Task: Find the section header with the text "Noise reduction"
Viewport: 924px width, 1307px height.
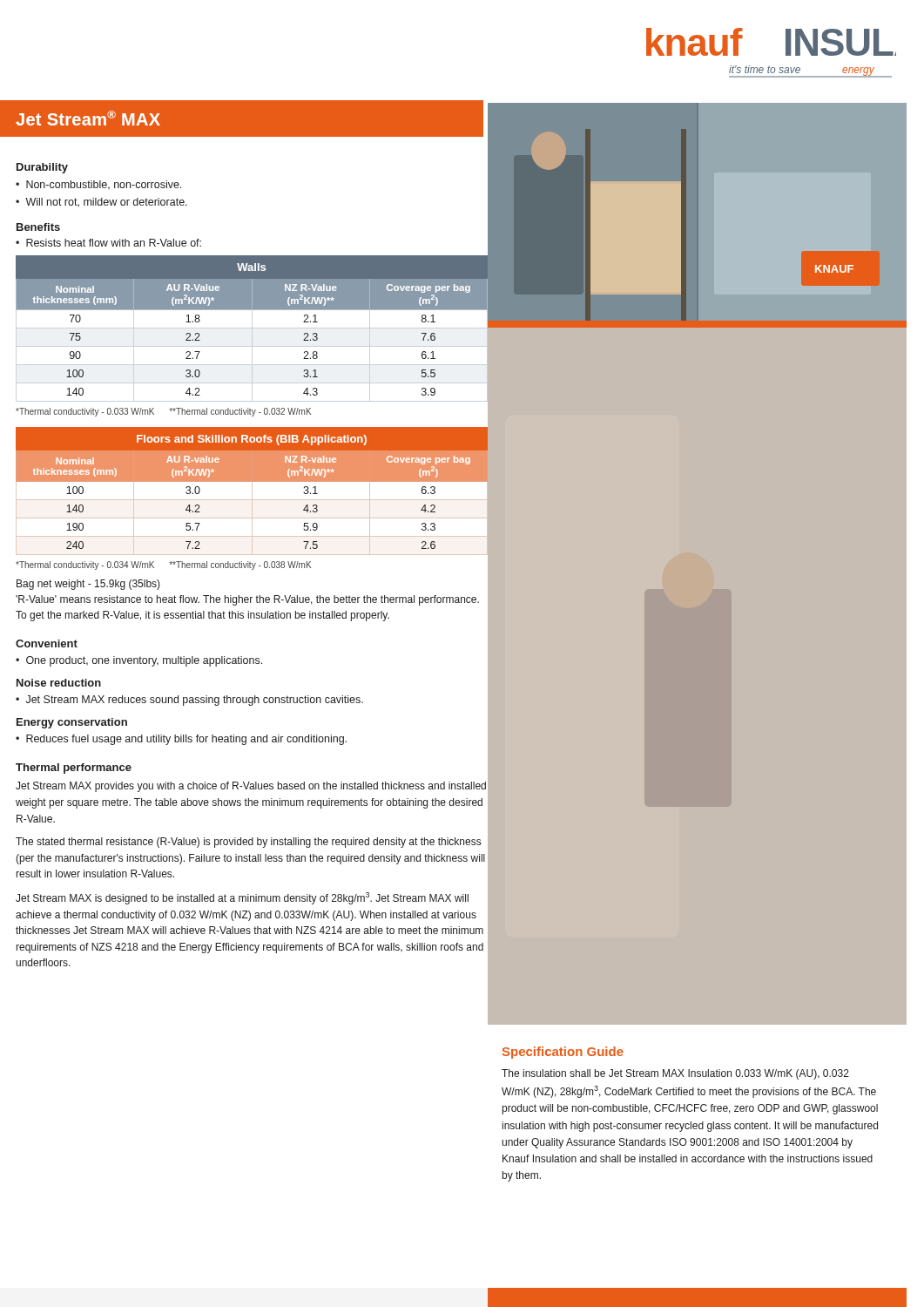Action: [58, 683]
